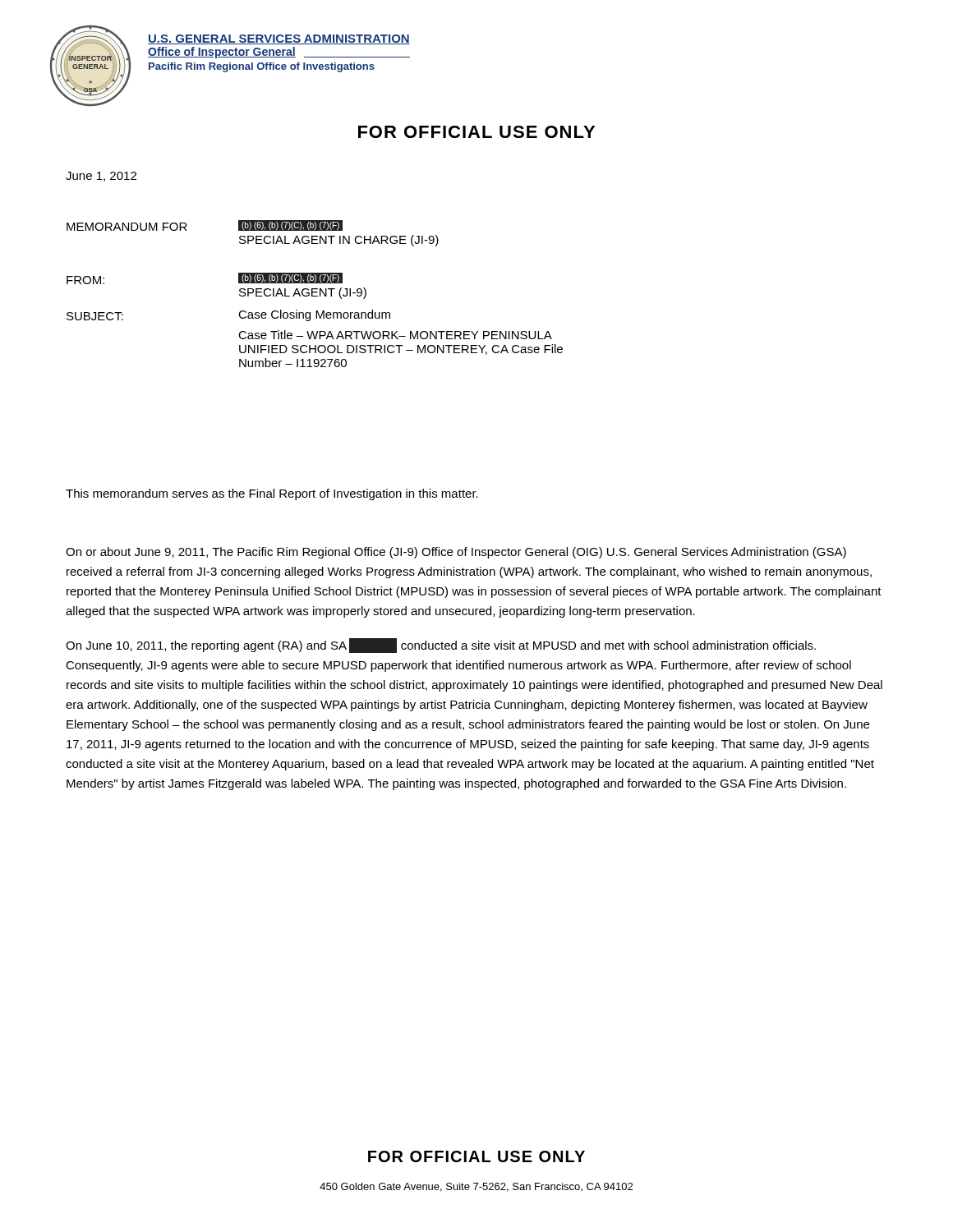The image size is (953, 1232).
Task: Navigate to the block starting "SUBJECT: Case Closing Memorandum Case Title –"
Action: (476, 338)
